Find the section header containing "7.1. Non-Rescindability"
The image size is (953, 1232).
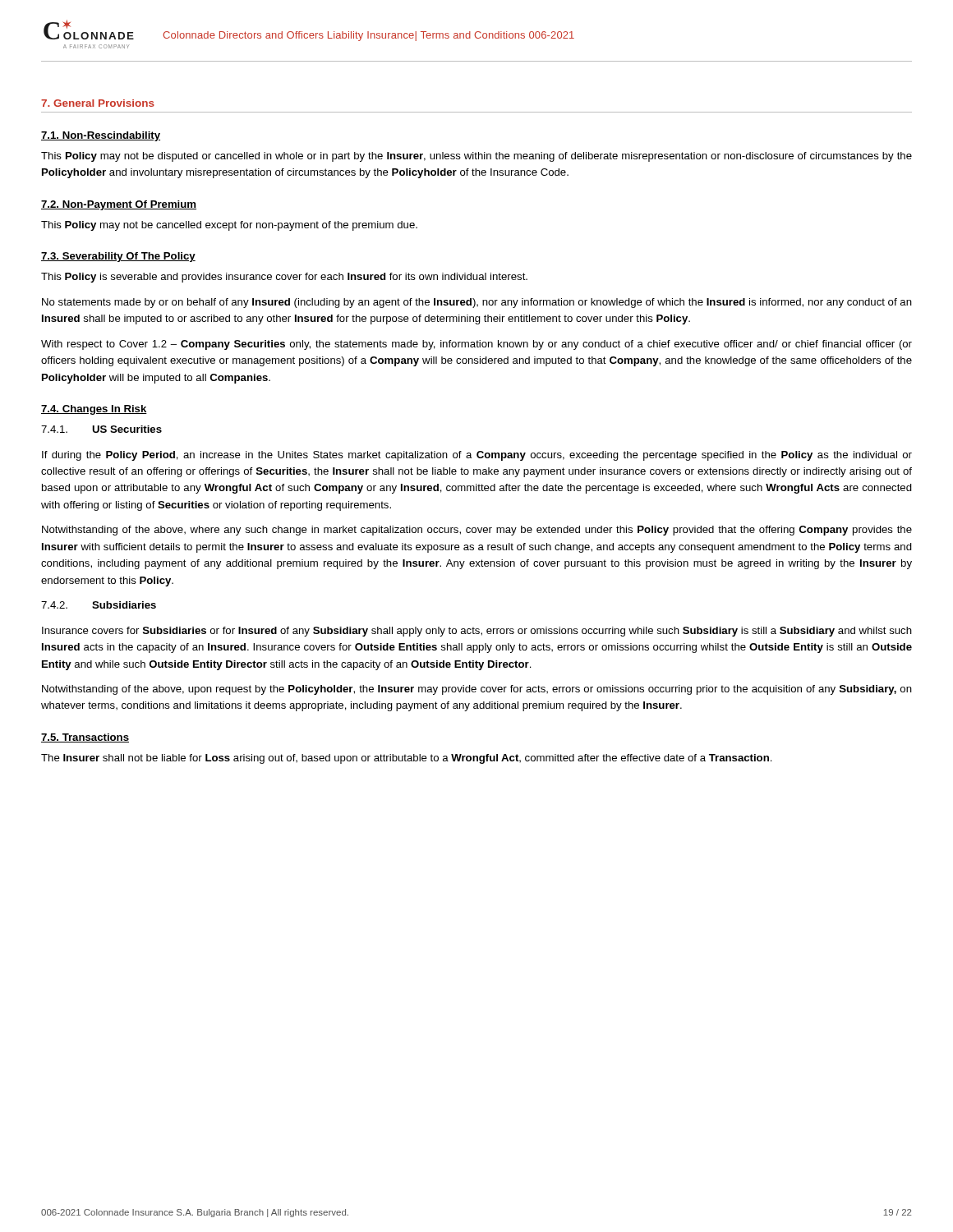(x=101, y=136)
